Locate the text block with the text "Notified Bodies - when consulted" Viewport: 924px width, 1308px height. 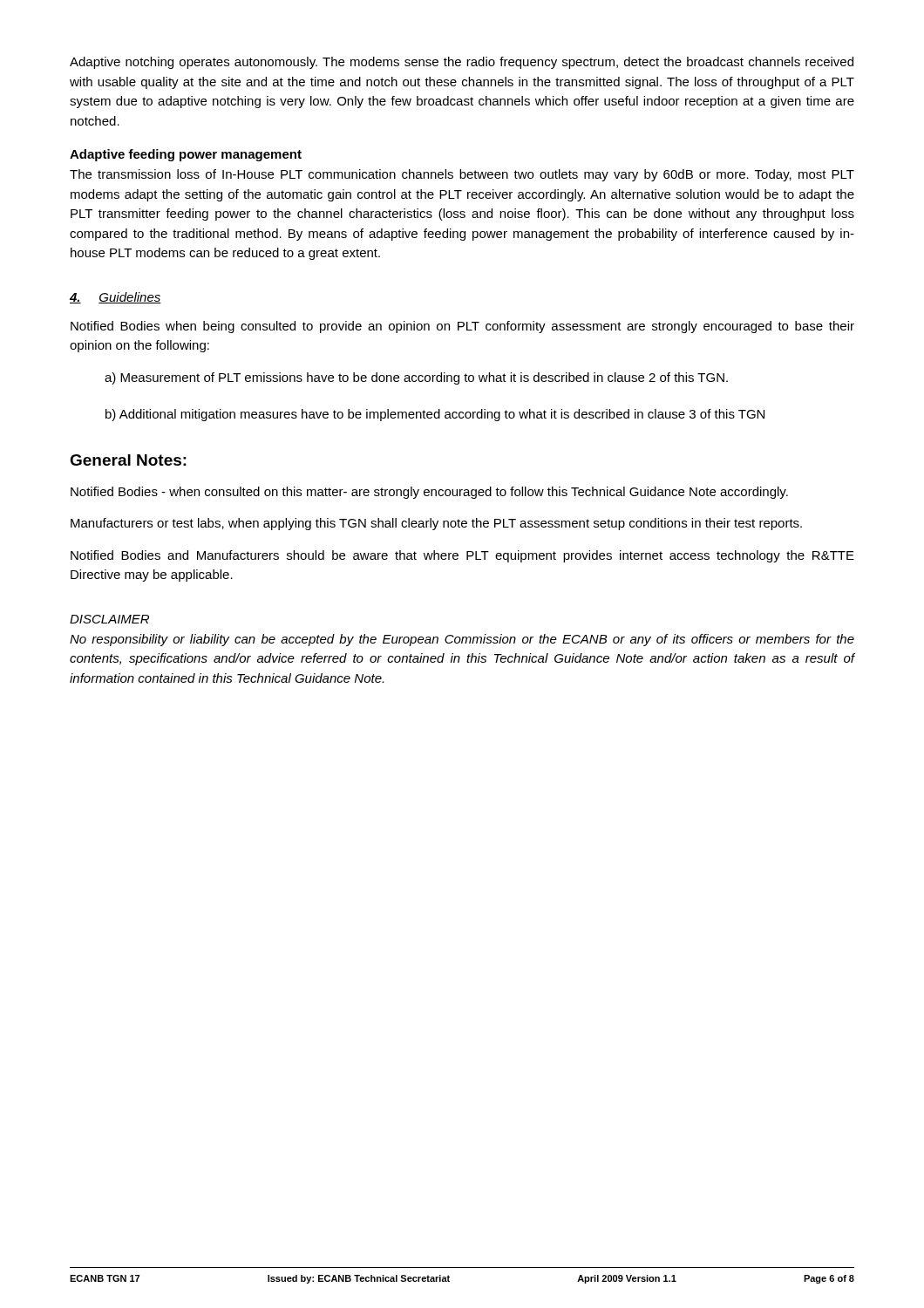[x=429, y=491]
